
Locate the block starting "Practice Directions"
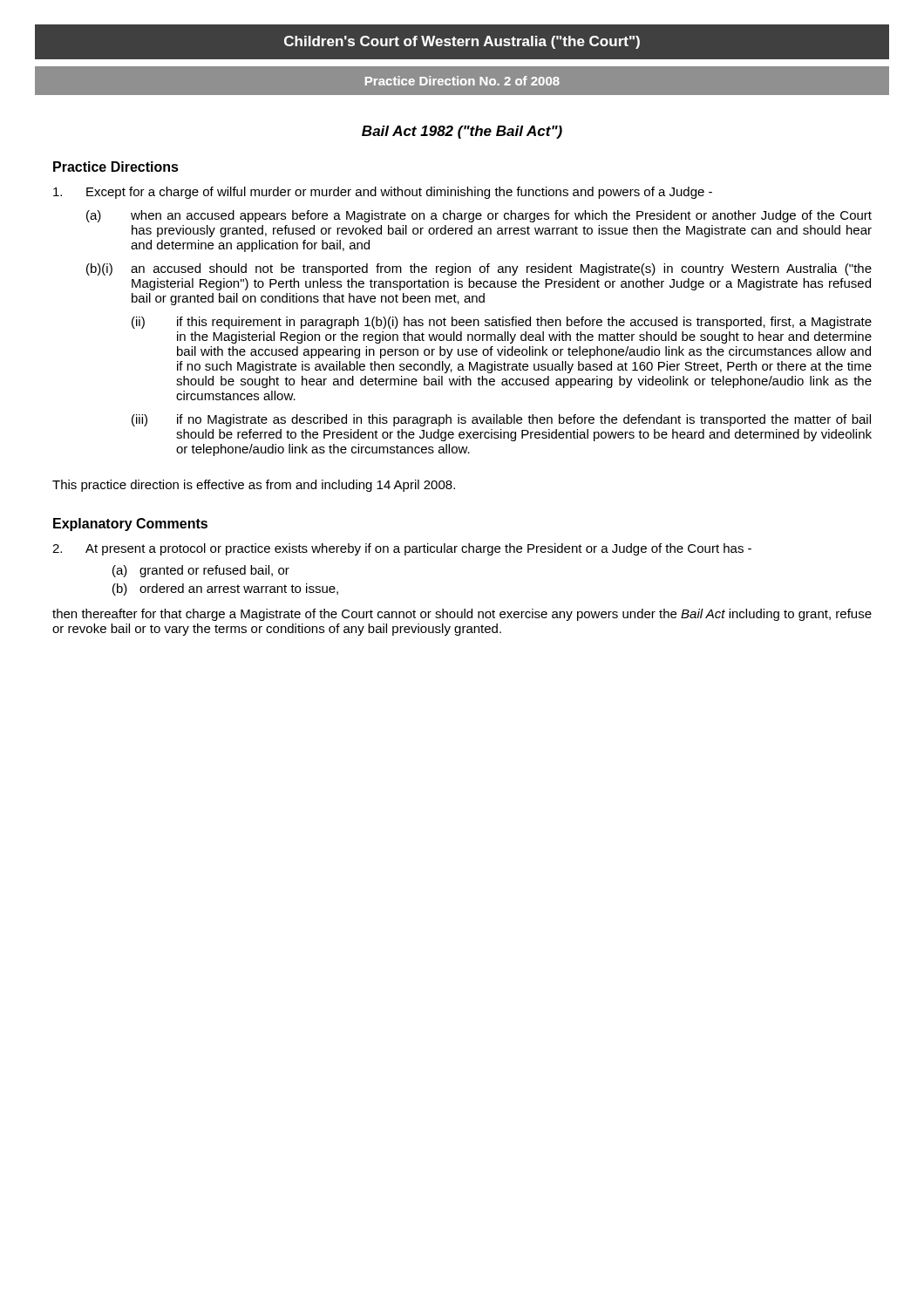[x=116, y=167]
